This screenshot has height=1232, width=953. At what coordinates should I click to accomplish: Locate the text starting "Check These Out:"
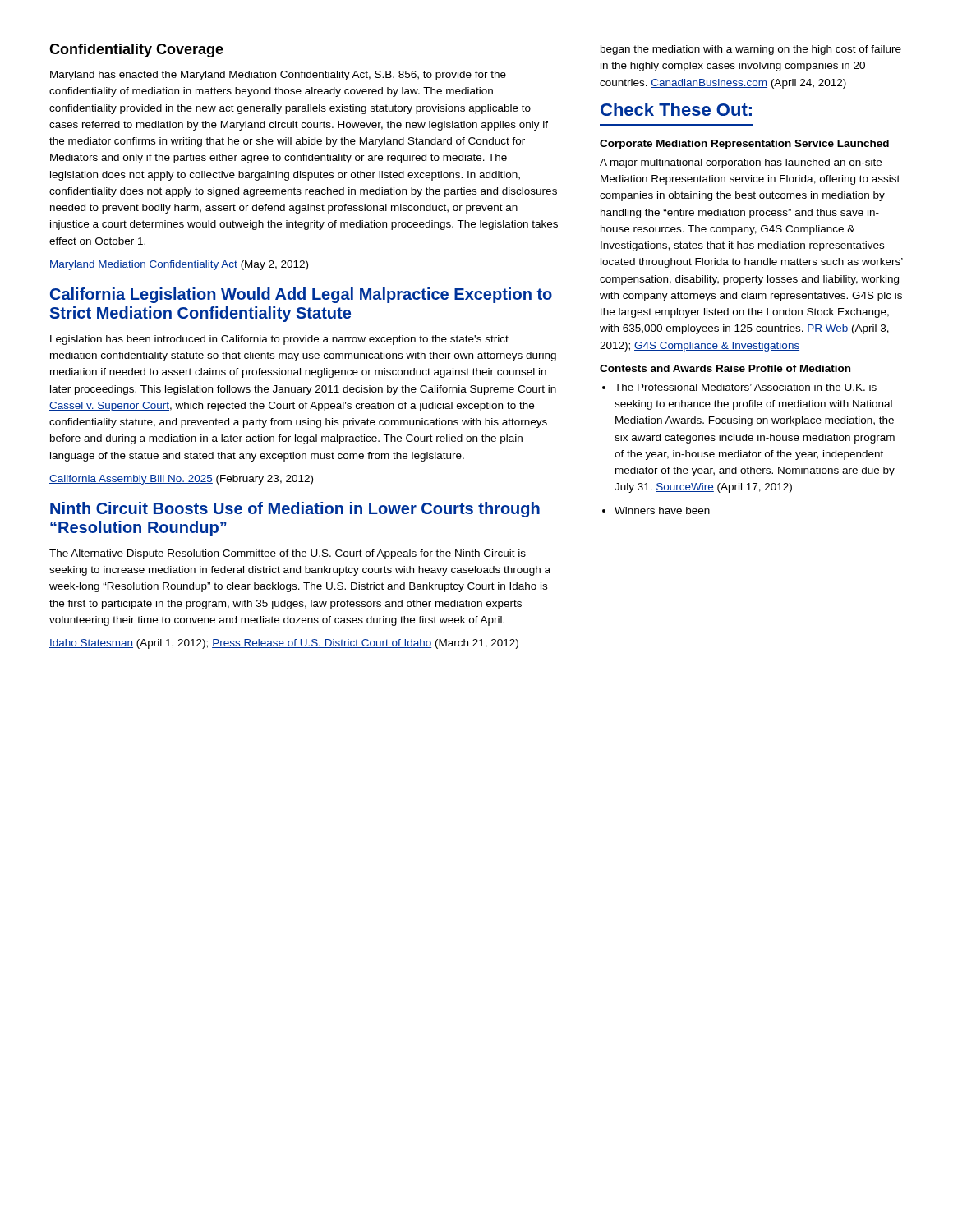pyautogui.click(x=677, y=112)
